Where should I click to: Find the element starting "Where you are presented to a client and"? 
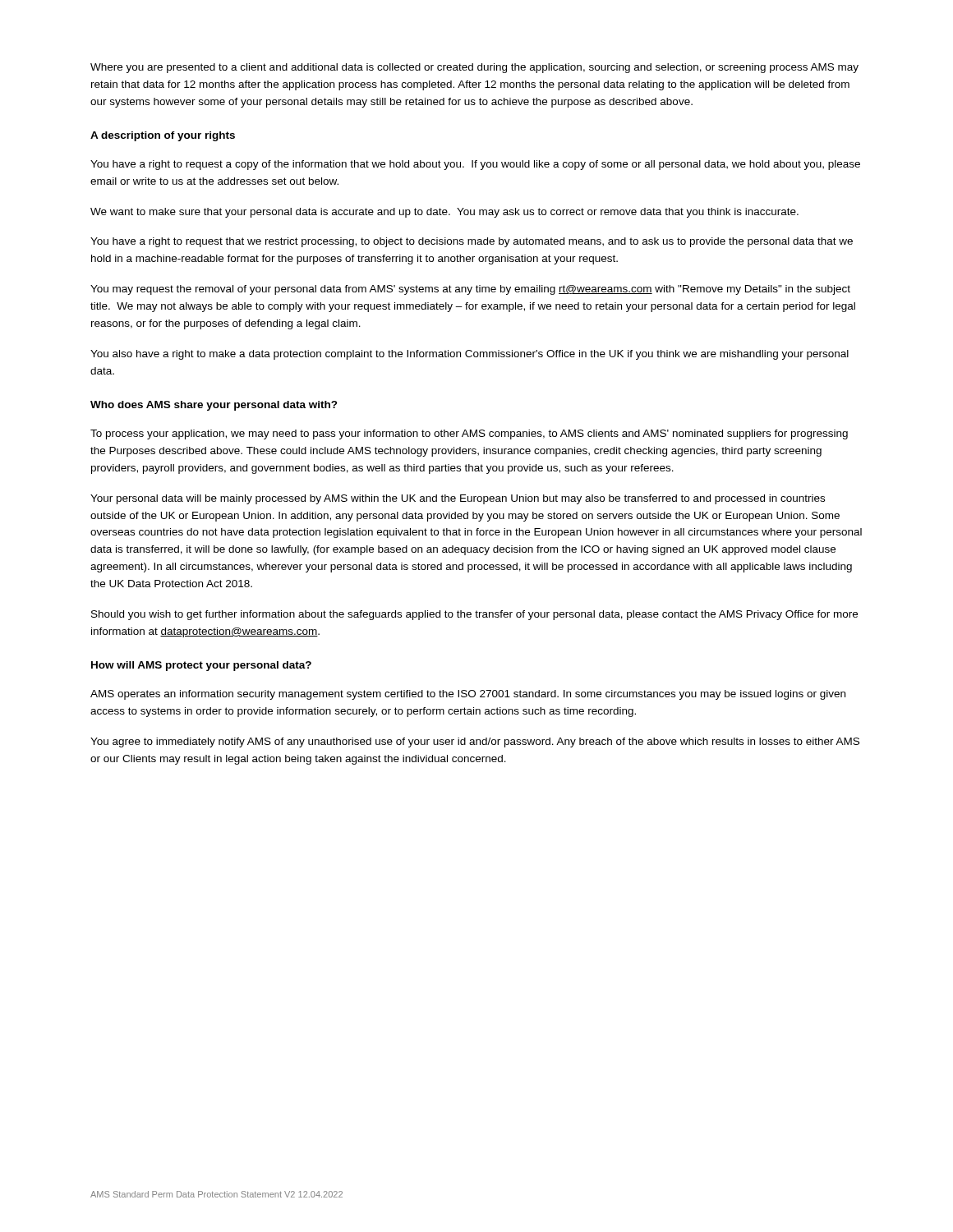(474, 84)
